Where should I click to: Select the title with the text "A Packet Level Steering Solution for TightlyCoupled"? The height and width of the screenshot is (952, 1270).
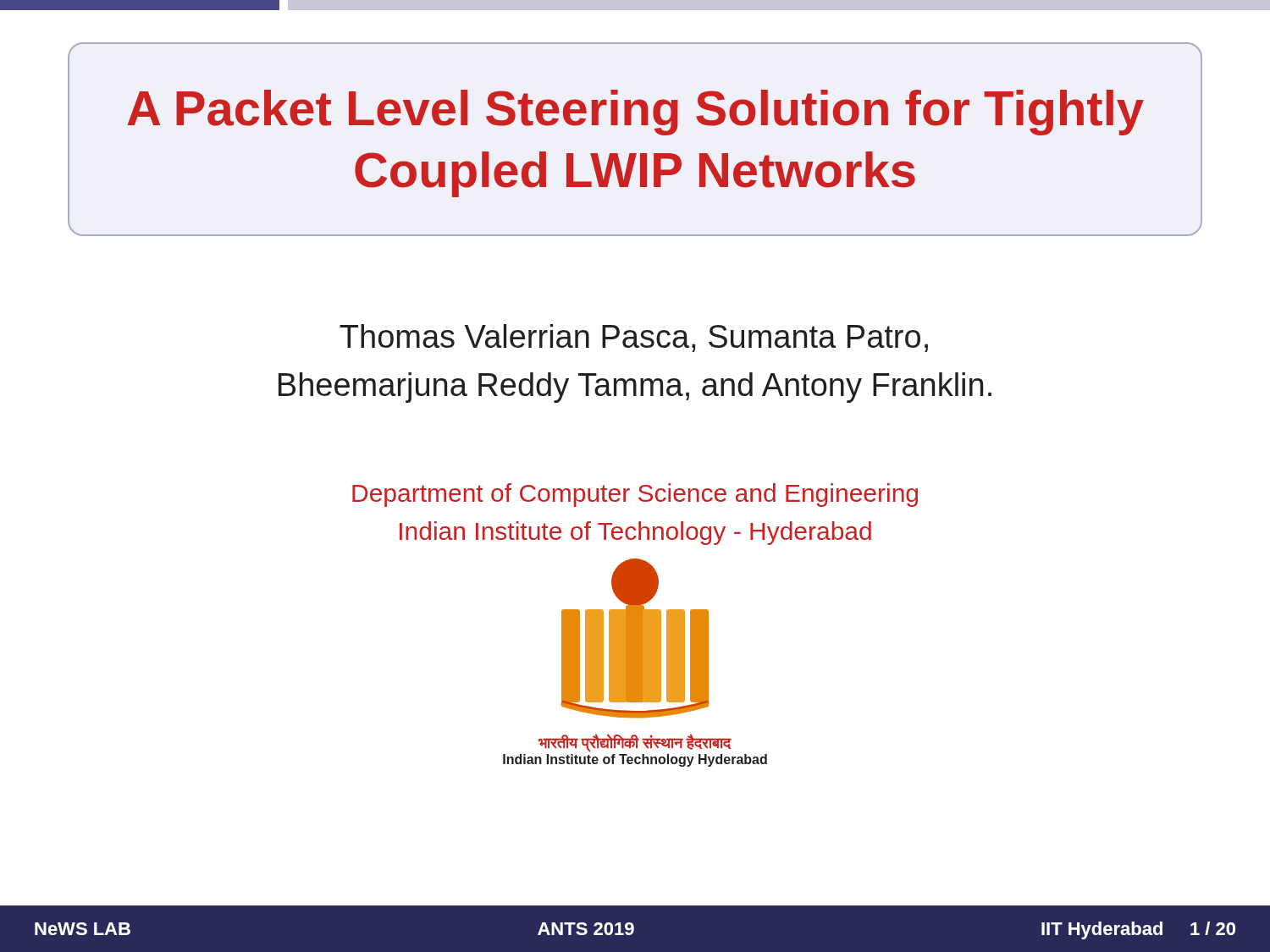tap(635, 139)
